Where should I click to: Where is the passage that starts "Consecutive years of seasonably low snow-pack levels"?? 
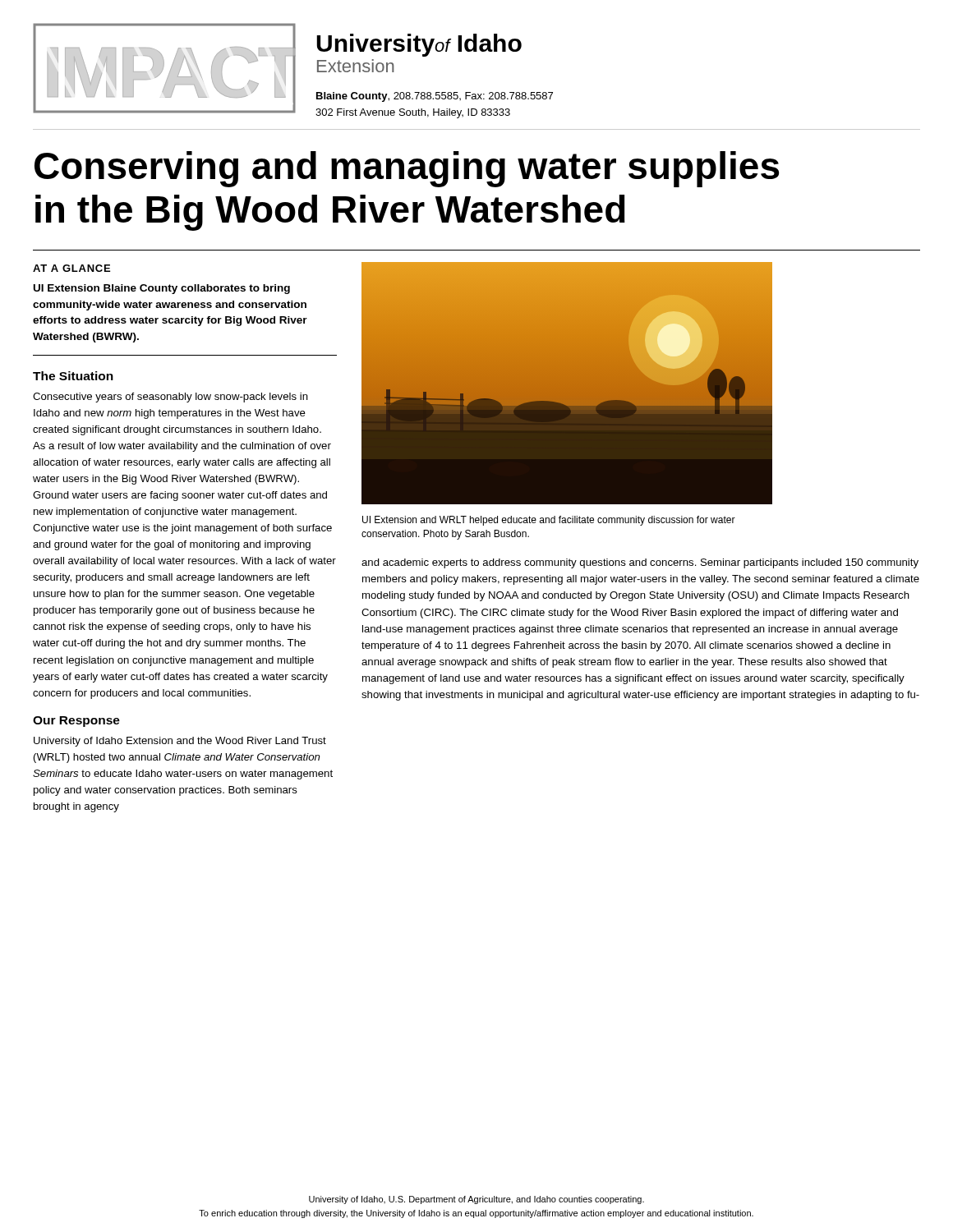coord(184,544)
